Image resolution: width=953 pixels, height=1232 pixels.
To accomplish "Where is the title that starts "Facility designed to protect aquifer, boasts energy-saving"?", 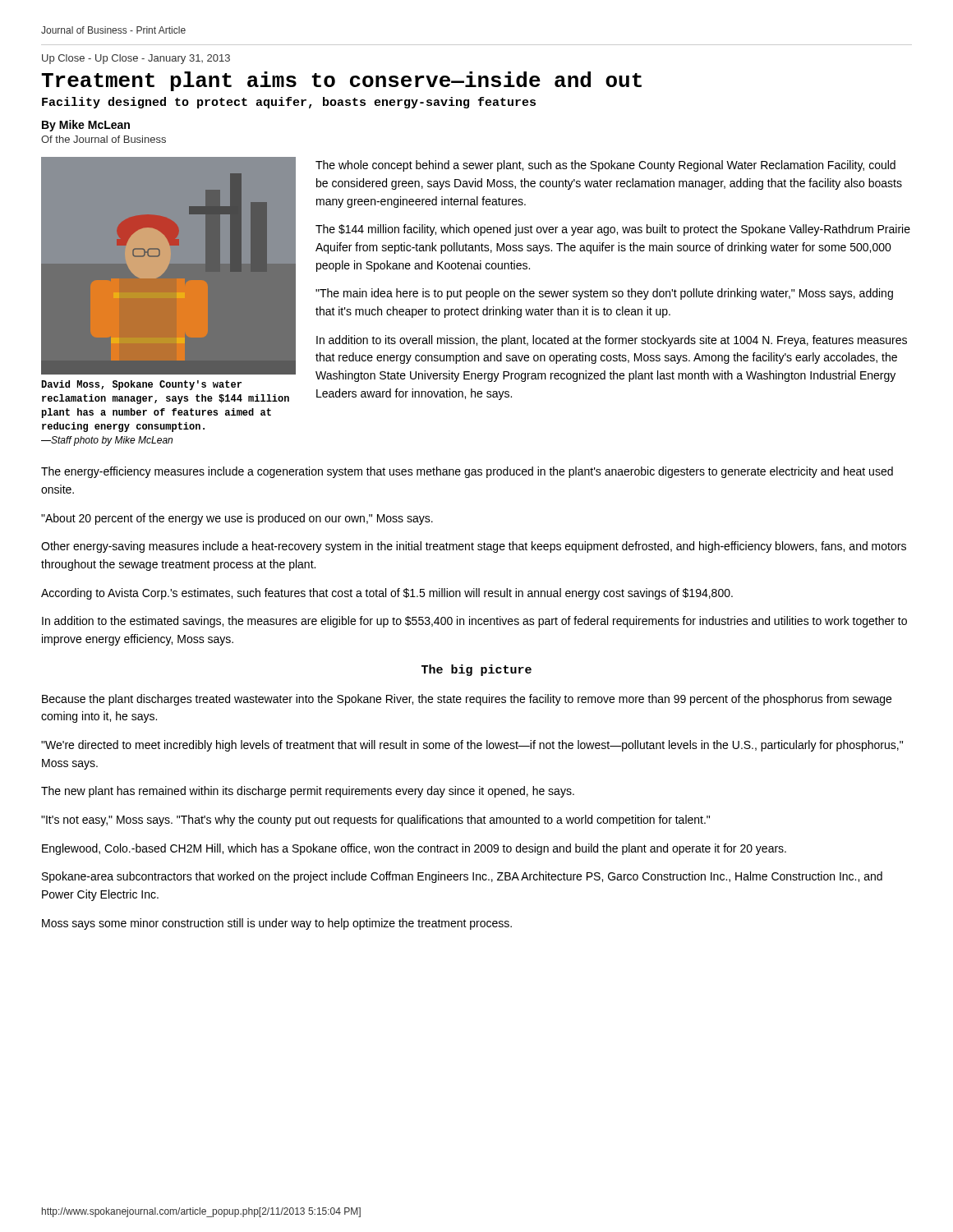I will pyautogui.click(x=289, y=103).
